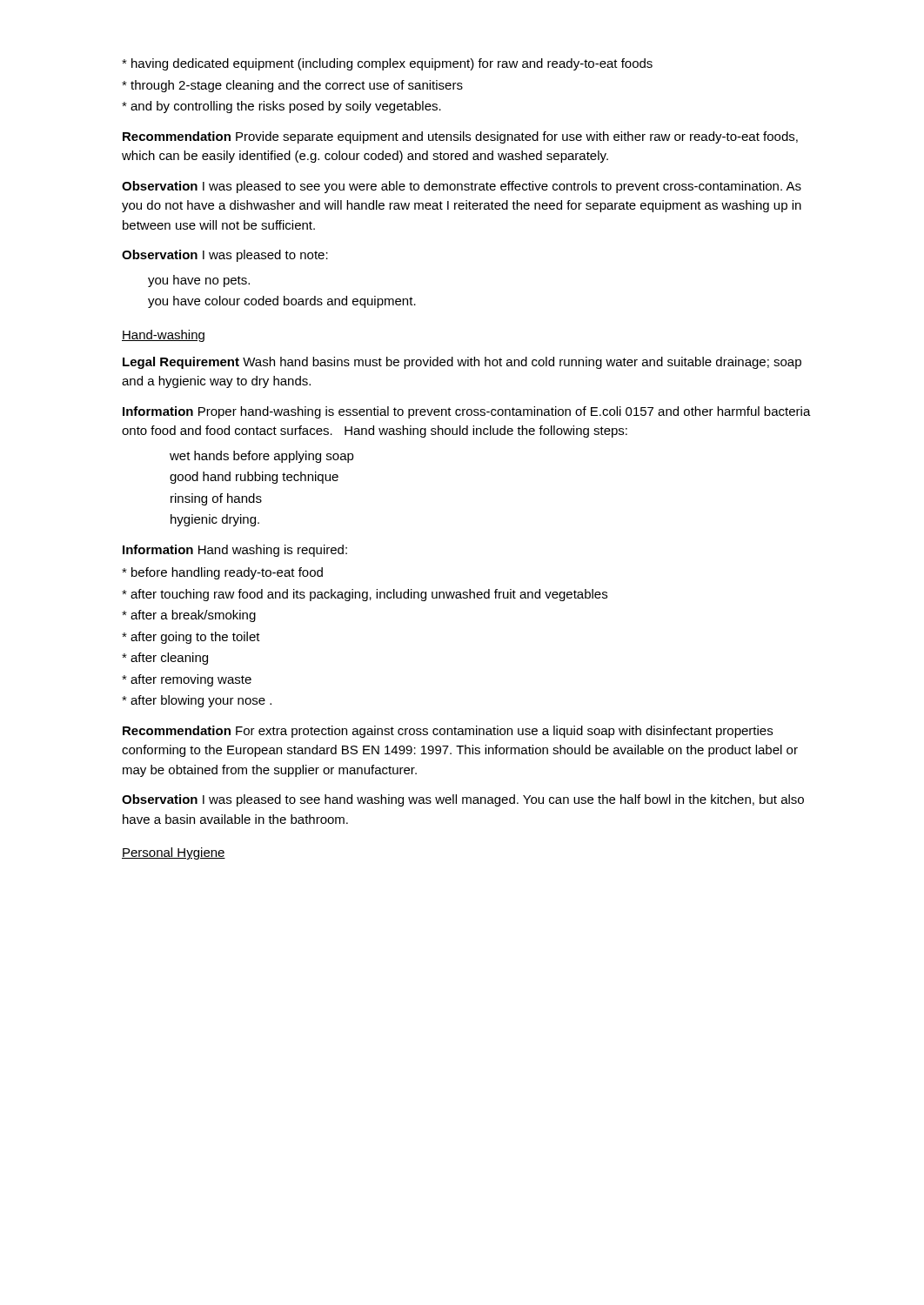The image size is (924, 1305).
Task: Point to the passage starting "hygienic drying."
Action: pos(215,519)
